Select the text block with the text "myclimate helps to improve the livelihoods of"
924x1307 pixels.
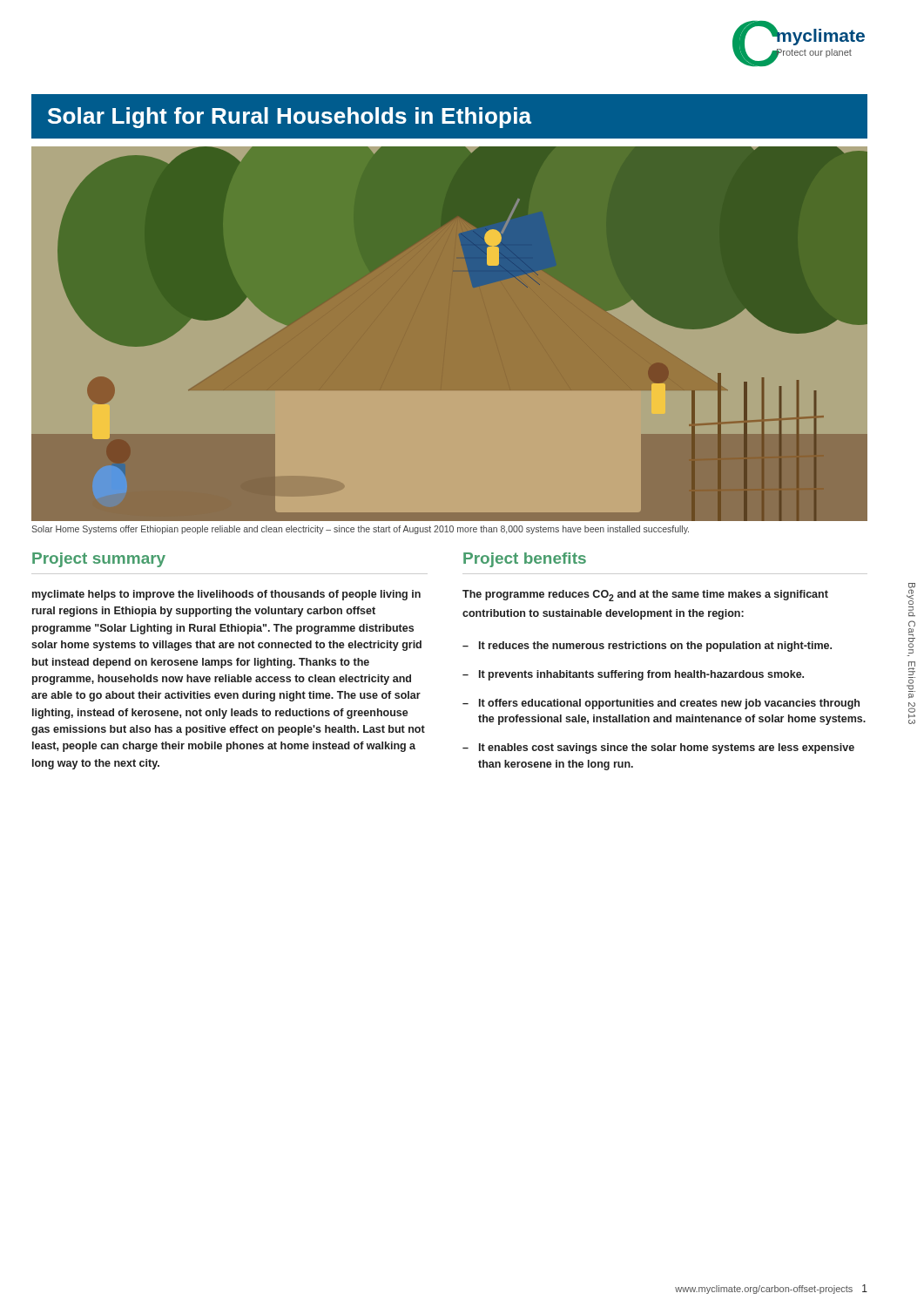[229, 679]
